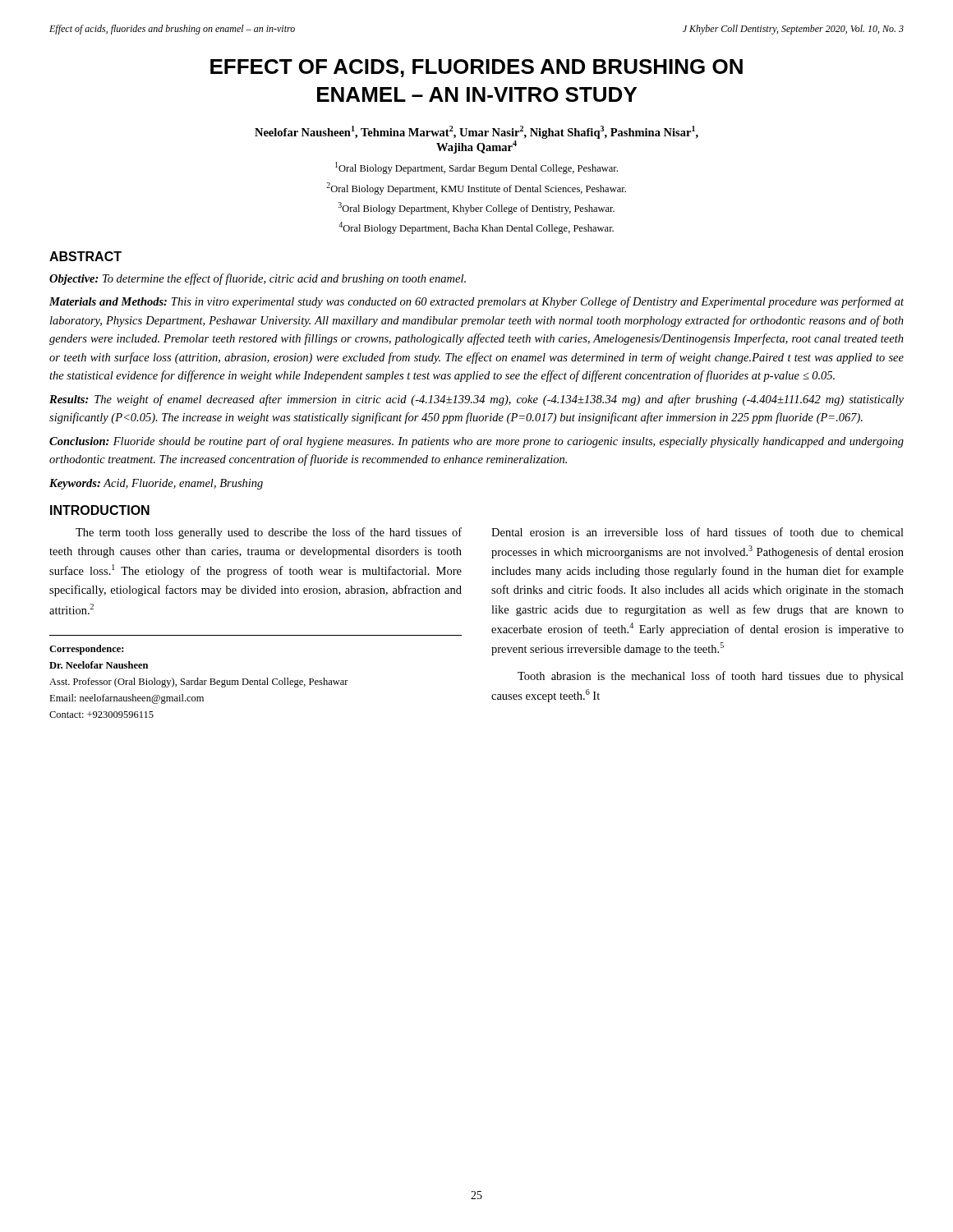Locate the text starting "Results: The weight of enamel decreased after immersion"
Image resolution: width=953 pixels, height=1232 pixels.
(476, 408)
